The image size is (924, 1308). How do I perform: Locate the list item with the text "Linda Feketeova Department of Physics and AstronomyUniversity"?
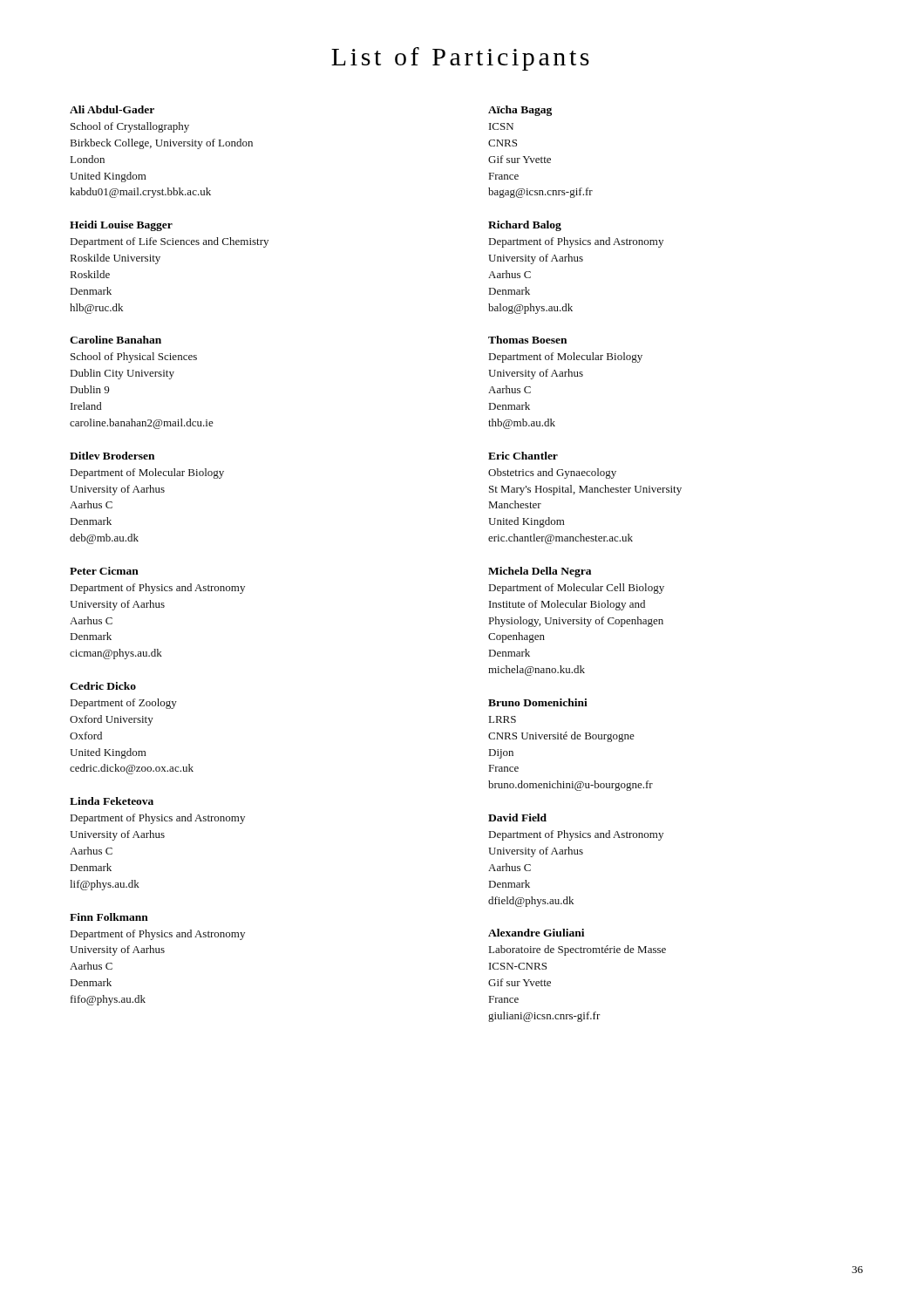click(112, 801)
